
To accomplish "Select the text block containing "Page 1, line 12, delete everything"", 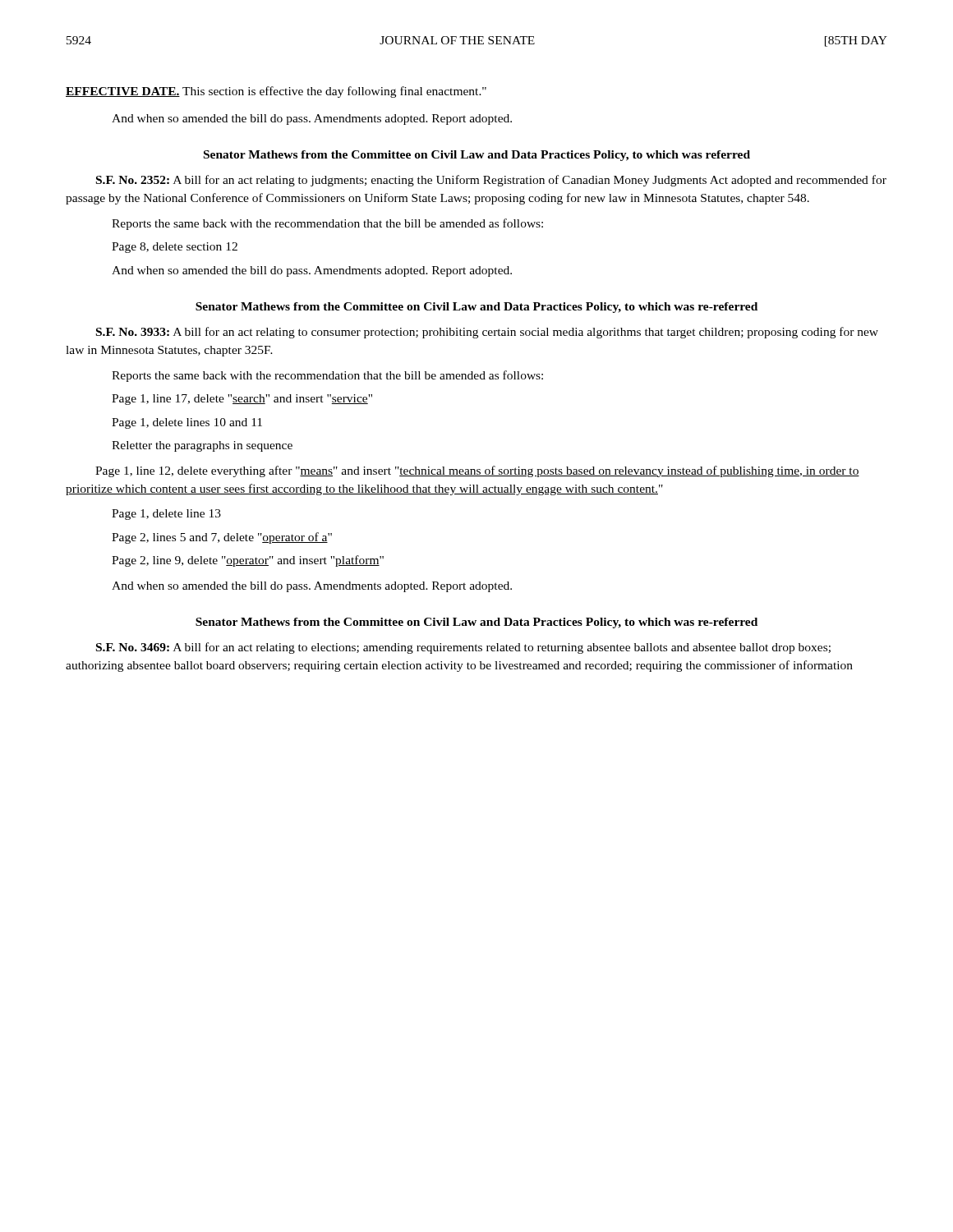I will click(x=462, y=479).
